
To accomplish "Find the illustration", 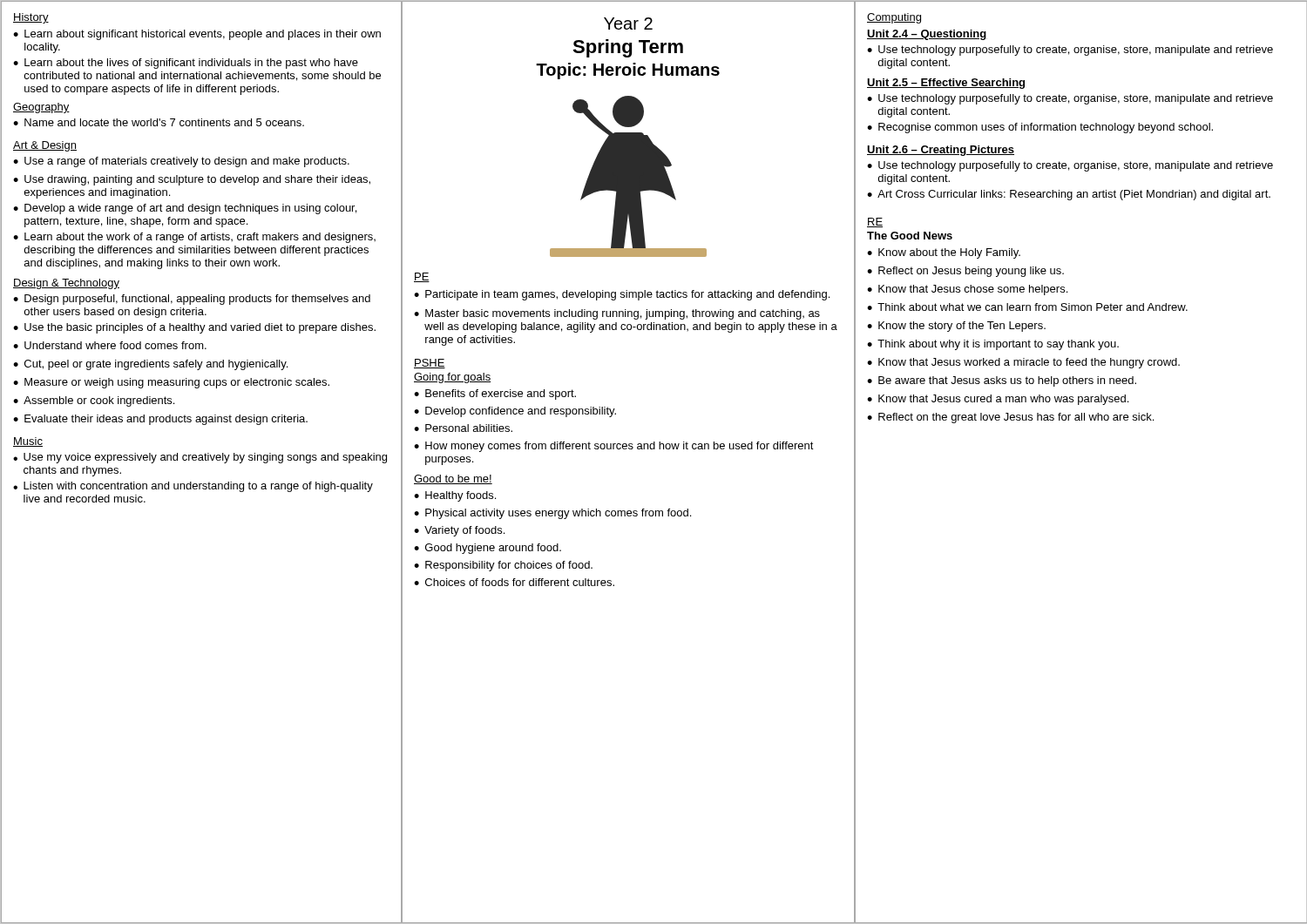I will pos(628,174).
